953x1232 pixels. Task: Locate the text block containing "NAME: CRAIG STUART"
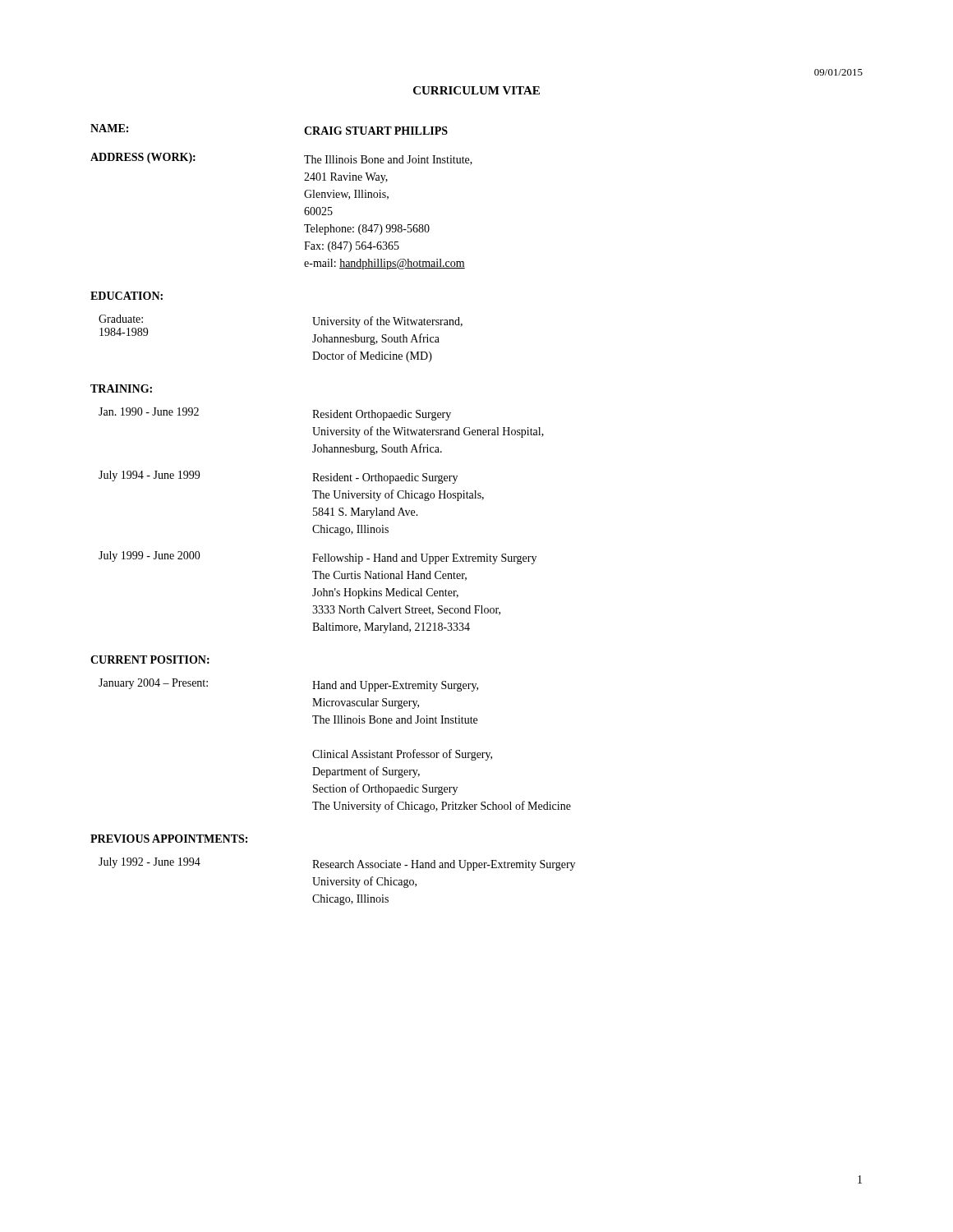tap(104, 129)
